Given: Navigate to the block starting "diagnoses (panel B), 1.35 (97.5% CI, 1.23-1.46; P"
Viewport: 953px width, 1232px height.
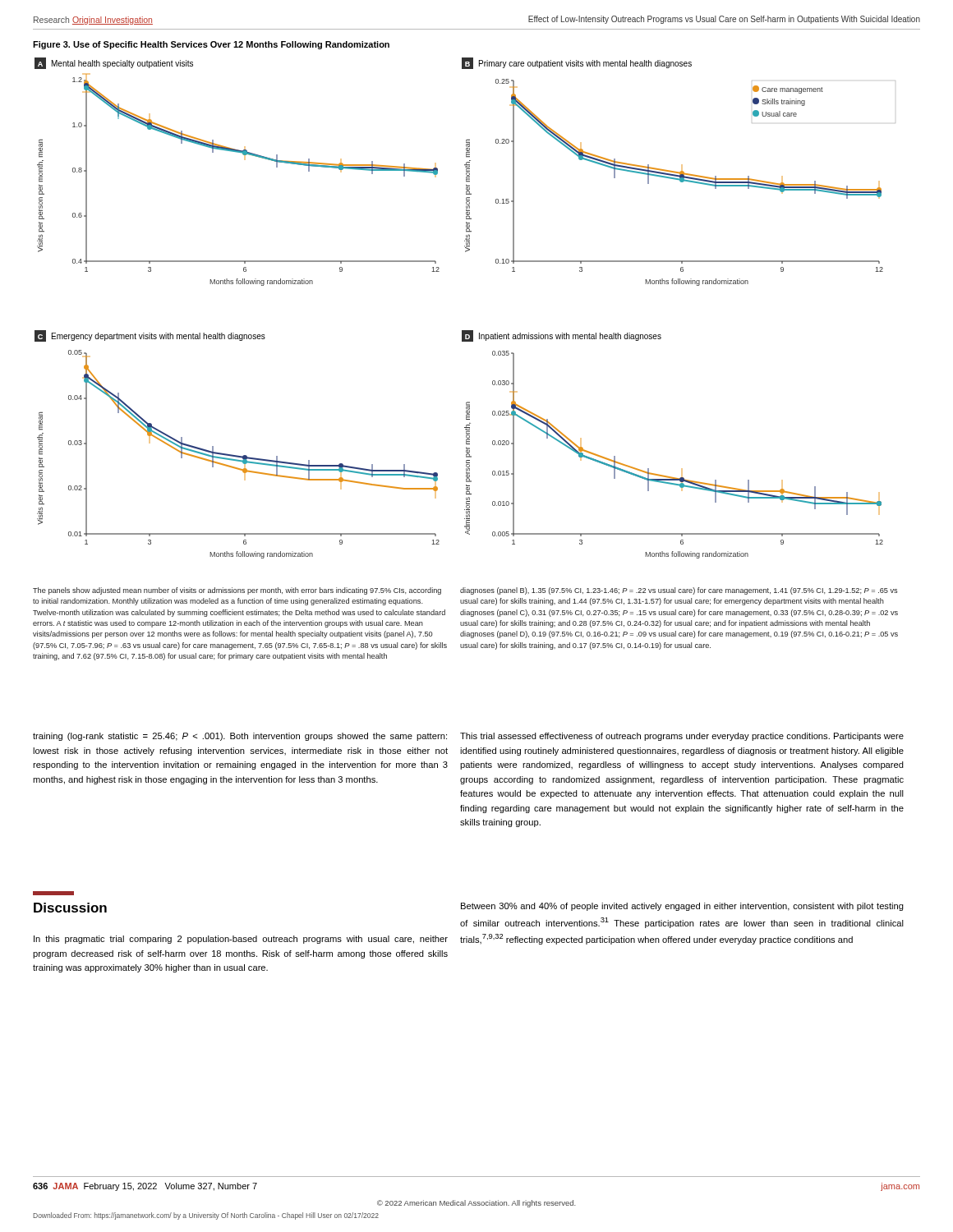Looking at the screenshot, I should pyautogui.click(x=679, y=618).
